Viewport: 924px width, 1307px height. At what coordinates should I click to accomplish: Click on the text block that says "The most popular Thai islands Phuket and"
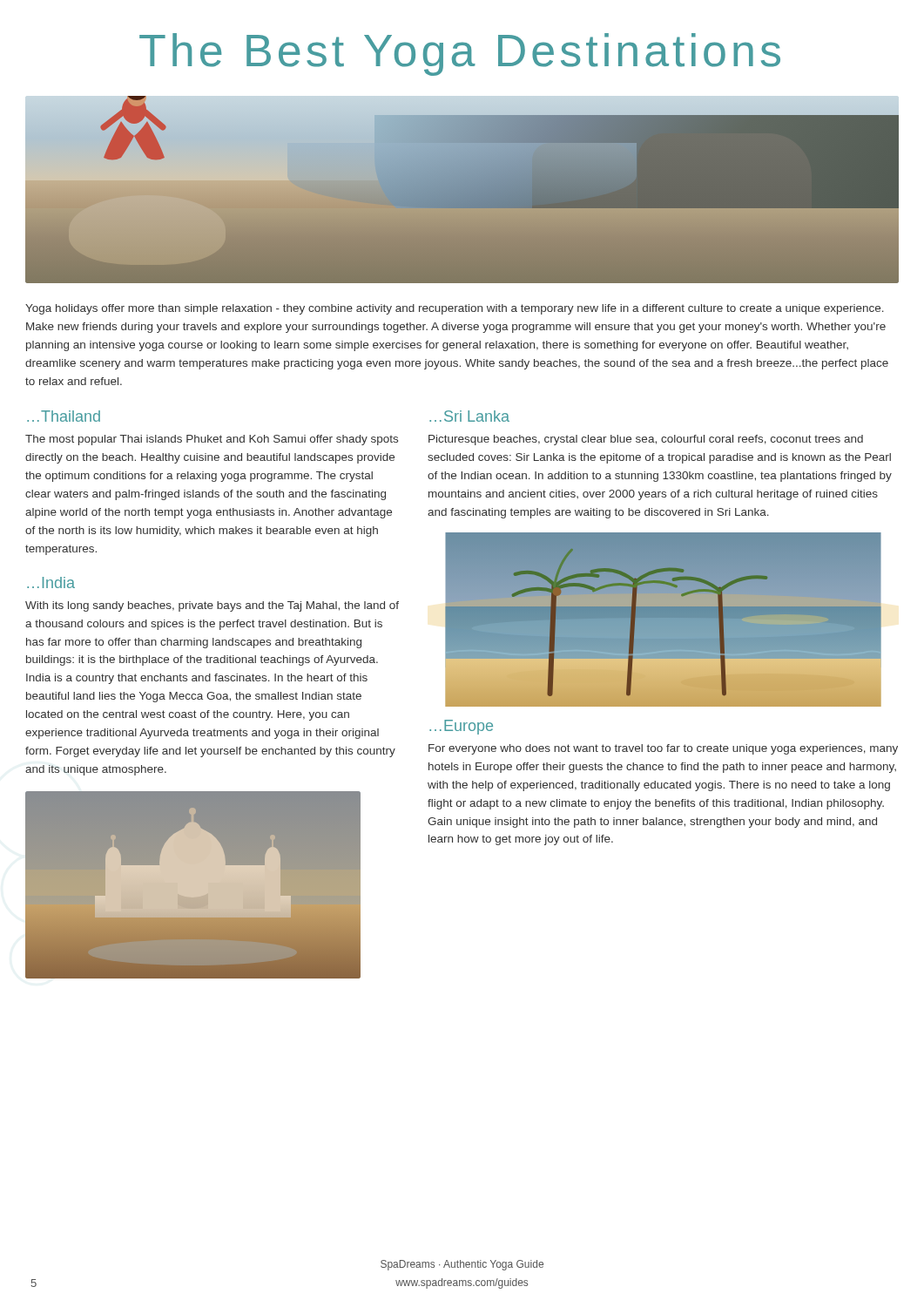pos(212,494)
